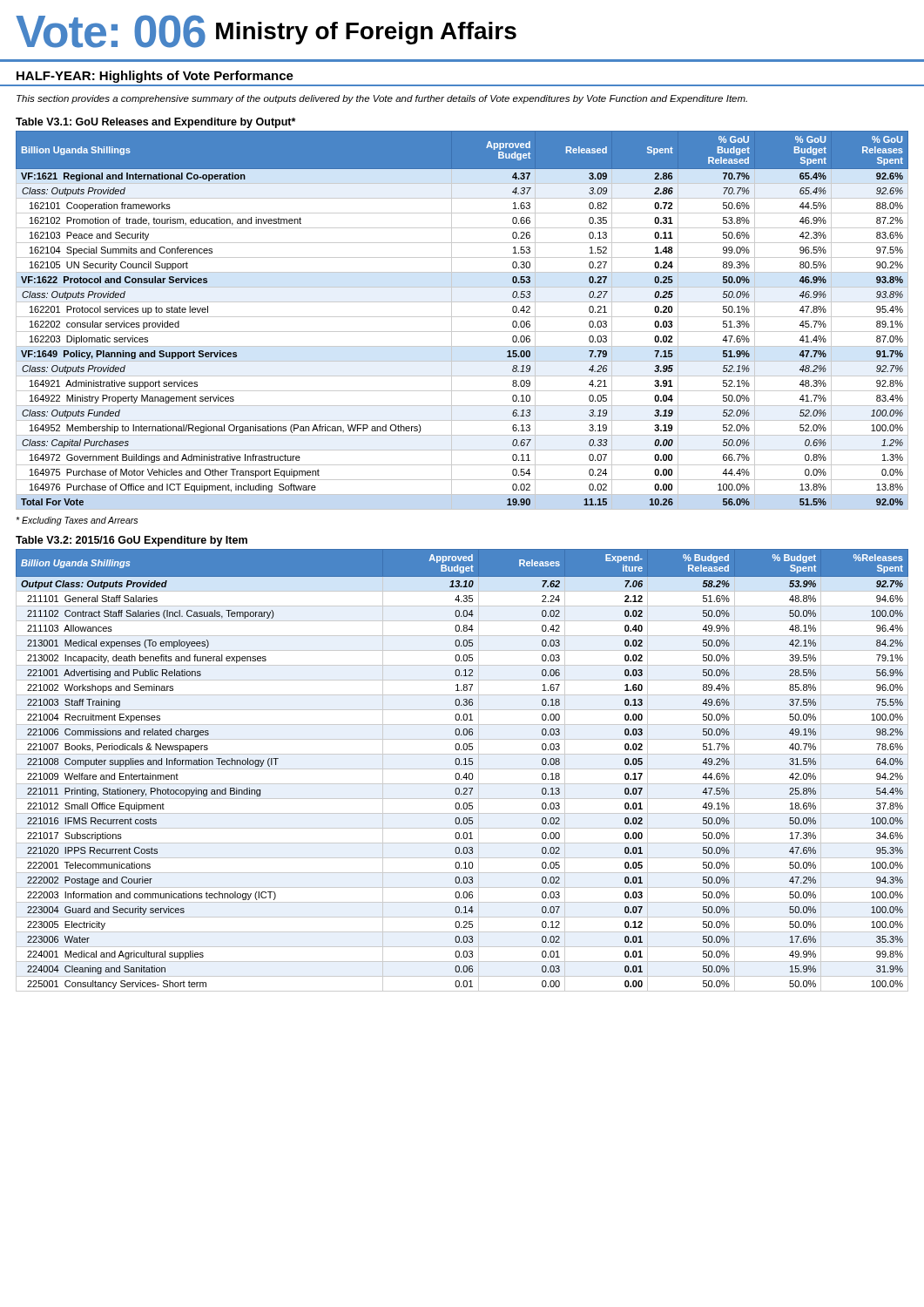Locate the caption that opens with "Table V3.2: 2015/16 GoU Expenditure"
924x1307 pixels.
(x=132, y=540)
